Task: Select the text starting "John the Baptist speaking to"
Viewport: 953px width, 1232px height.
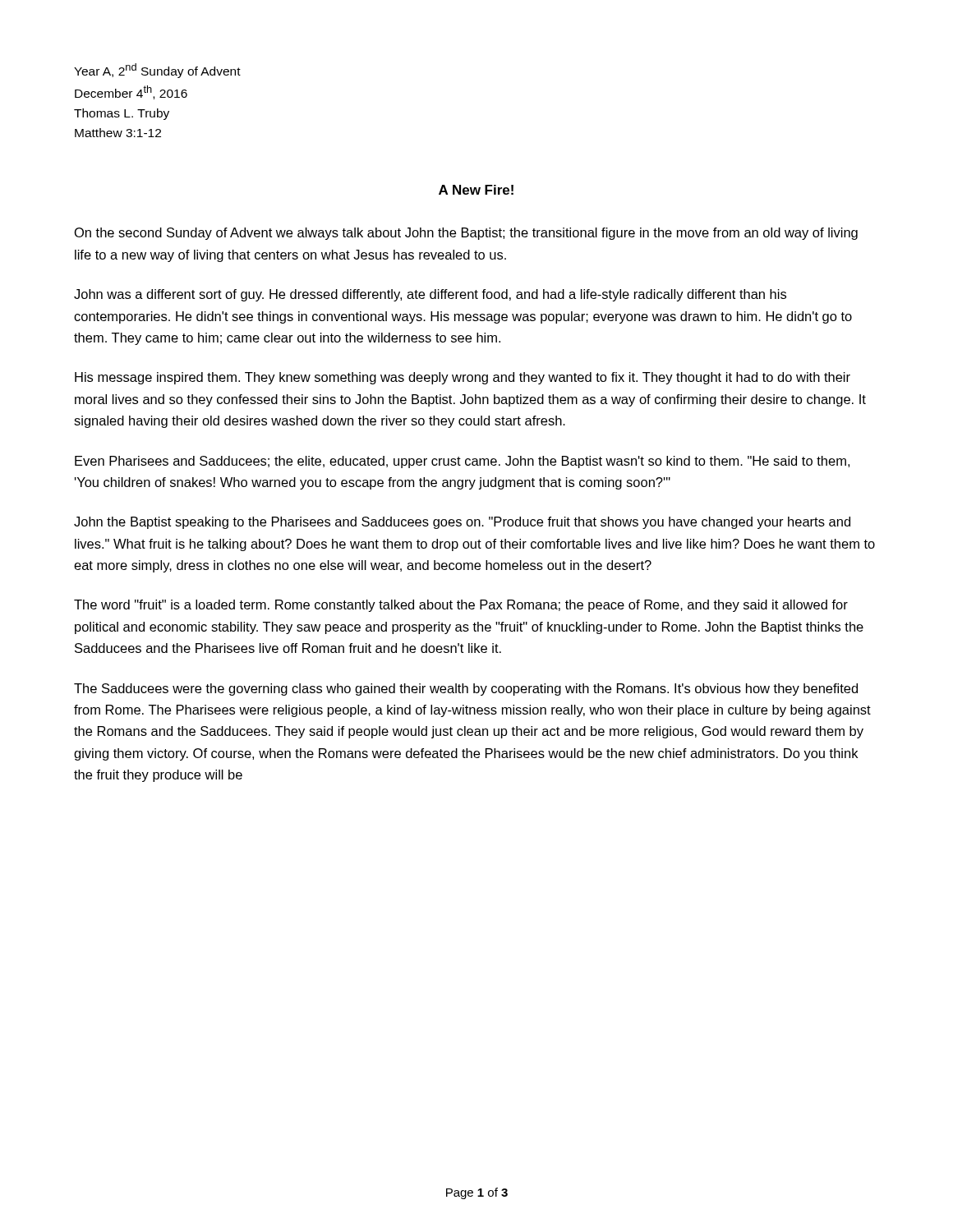Action: click(x=475, y=543)
